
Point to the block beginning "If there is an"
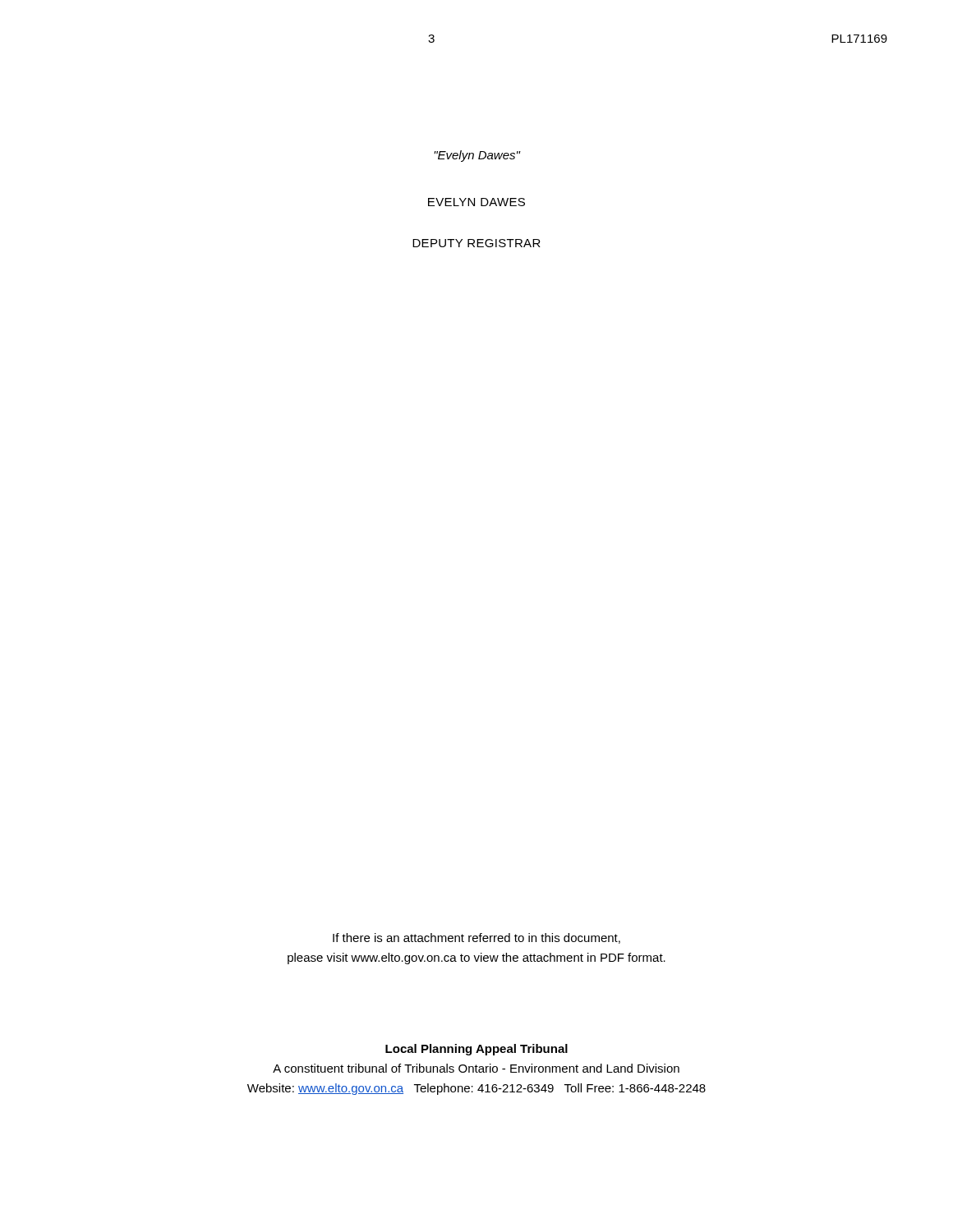476,947
